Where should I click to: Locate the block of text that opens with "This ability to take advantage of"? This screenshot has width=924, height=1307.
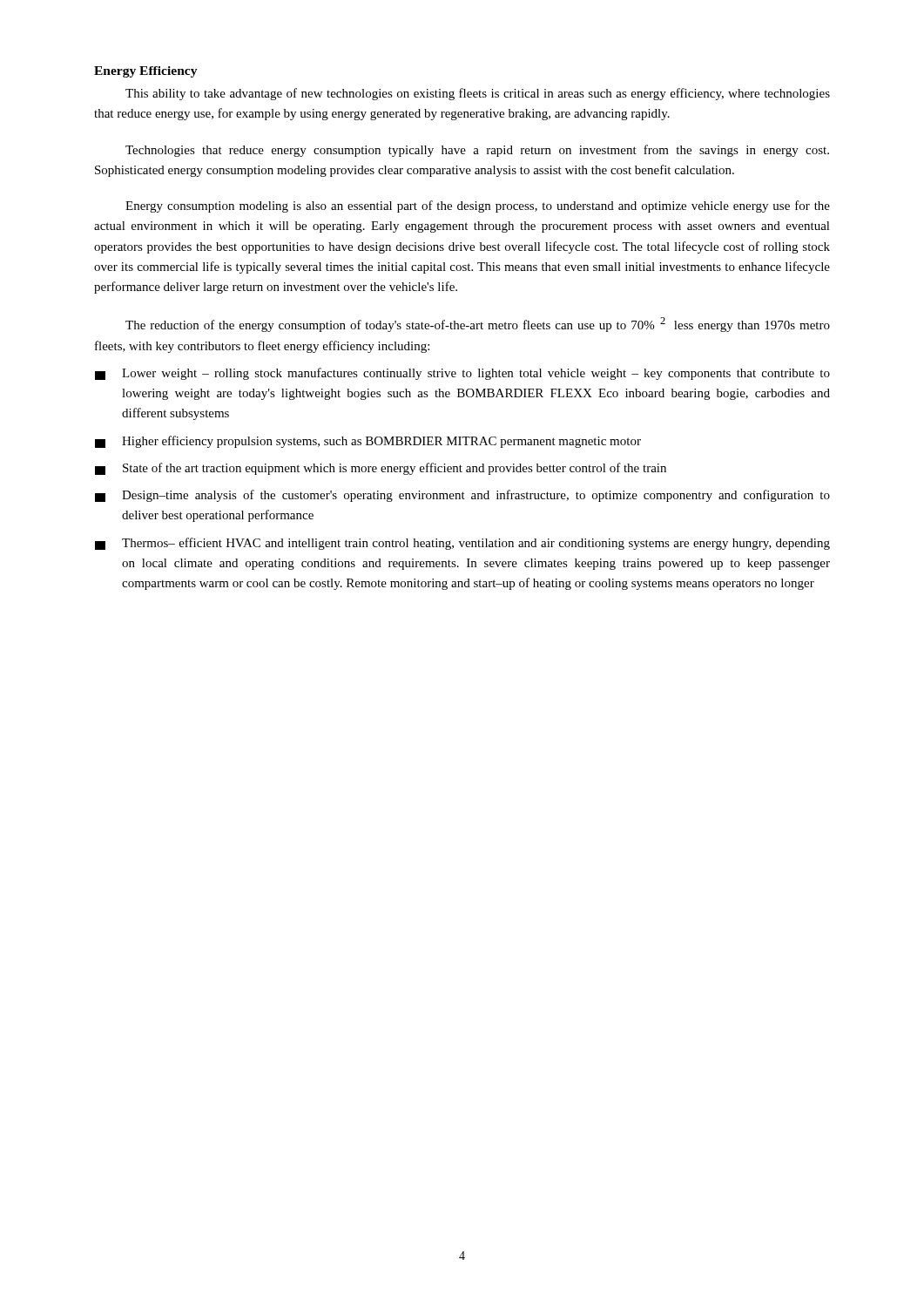click(462, 103)
